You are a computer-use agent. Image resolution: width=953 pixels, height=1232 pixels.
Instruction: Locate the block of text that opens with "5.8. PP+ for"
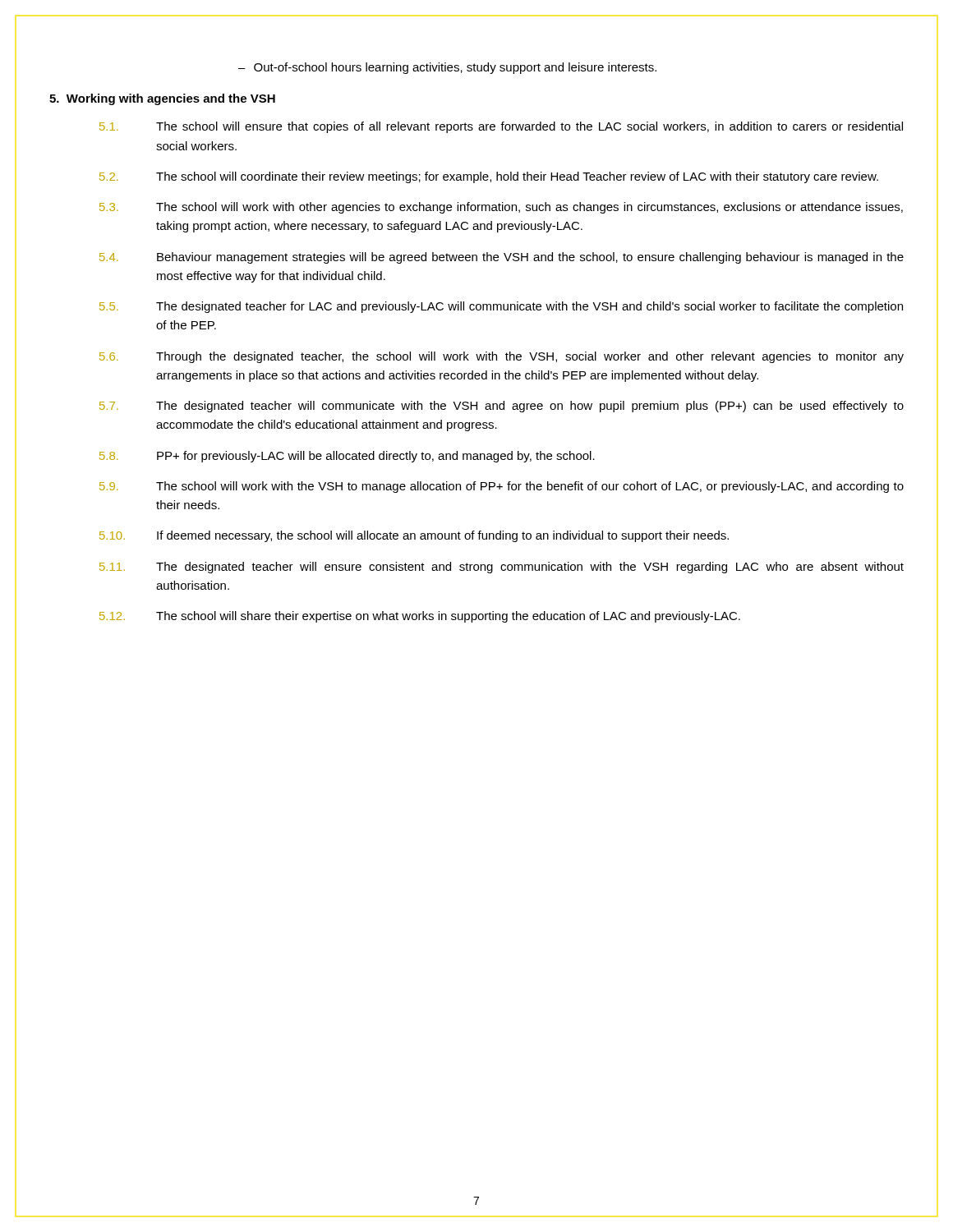tap(501, 455)
